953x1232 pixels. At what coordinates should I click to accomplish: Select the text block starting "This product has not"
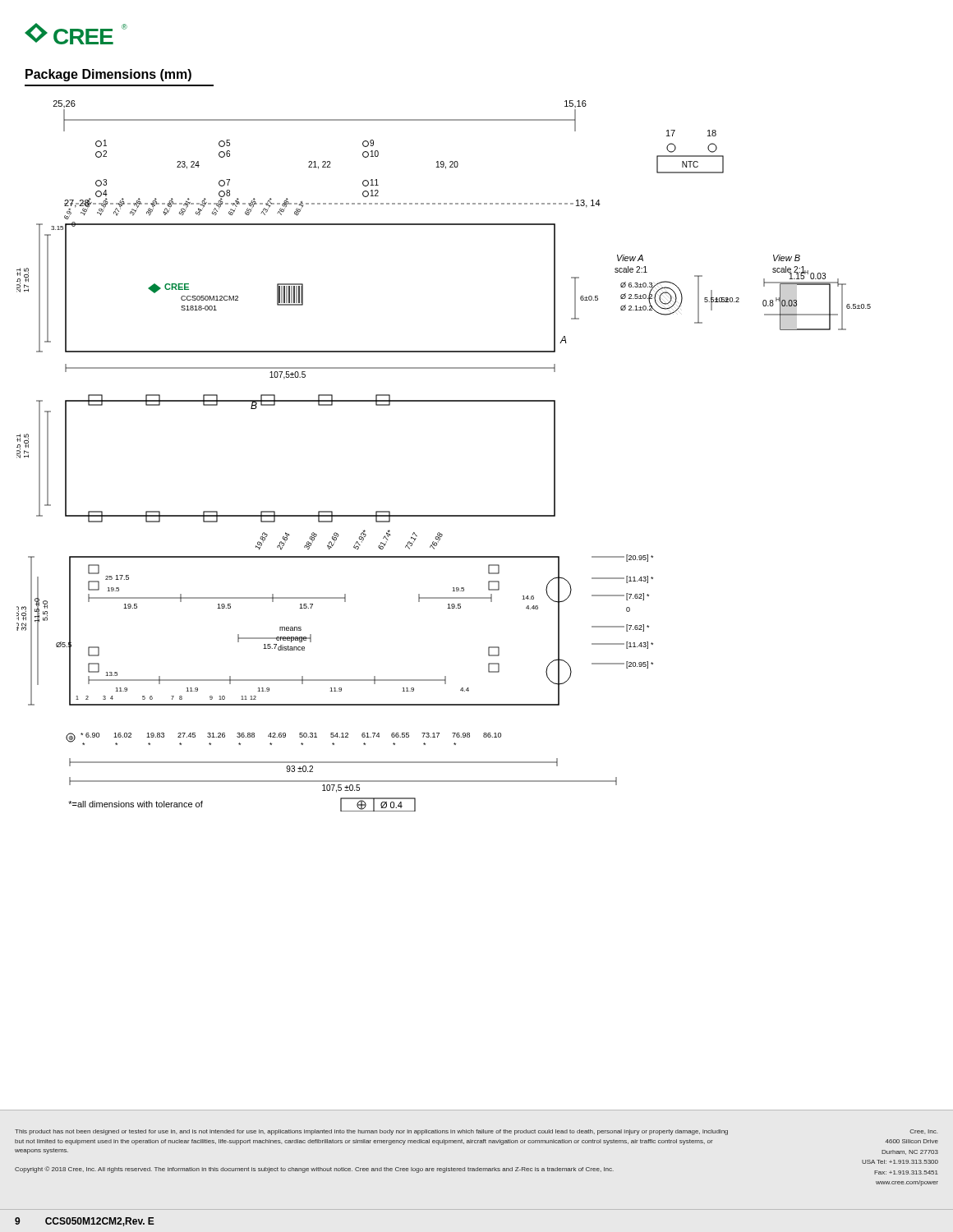[372, 1150]
